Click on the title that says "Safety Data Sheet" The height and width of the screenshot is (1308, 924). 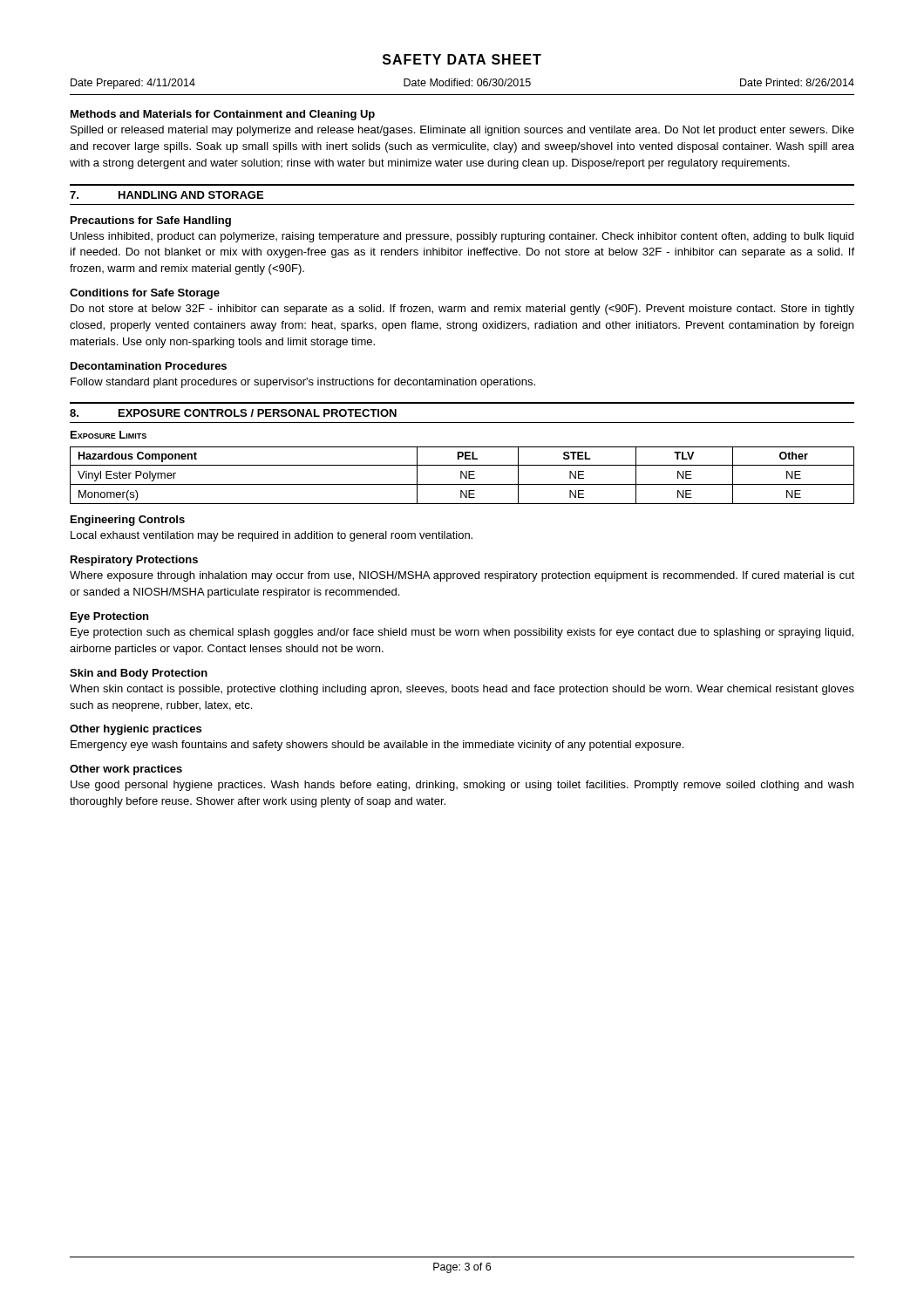pyautogui.click(x=462, y=60)
